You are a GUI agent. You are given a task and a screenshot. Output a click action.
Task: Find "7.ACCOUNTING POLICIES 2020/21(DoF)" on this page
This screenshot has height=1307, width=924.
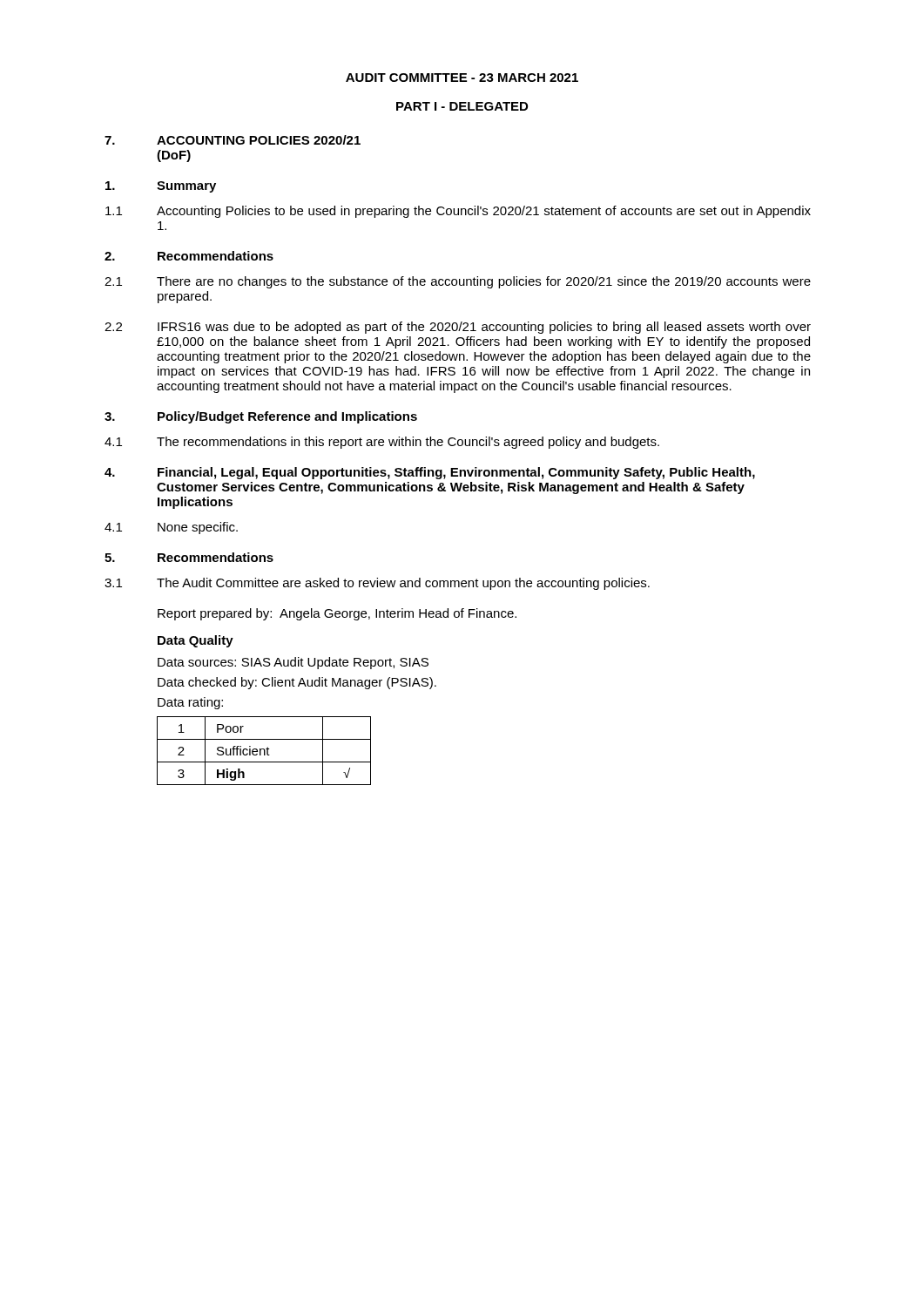233,140
